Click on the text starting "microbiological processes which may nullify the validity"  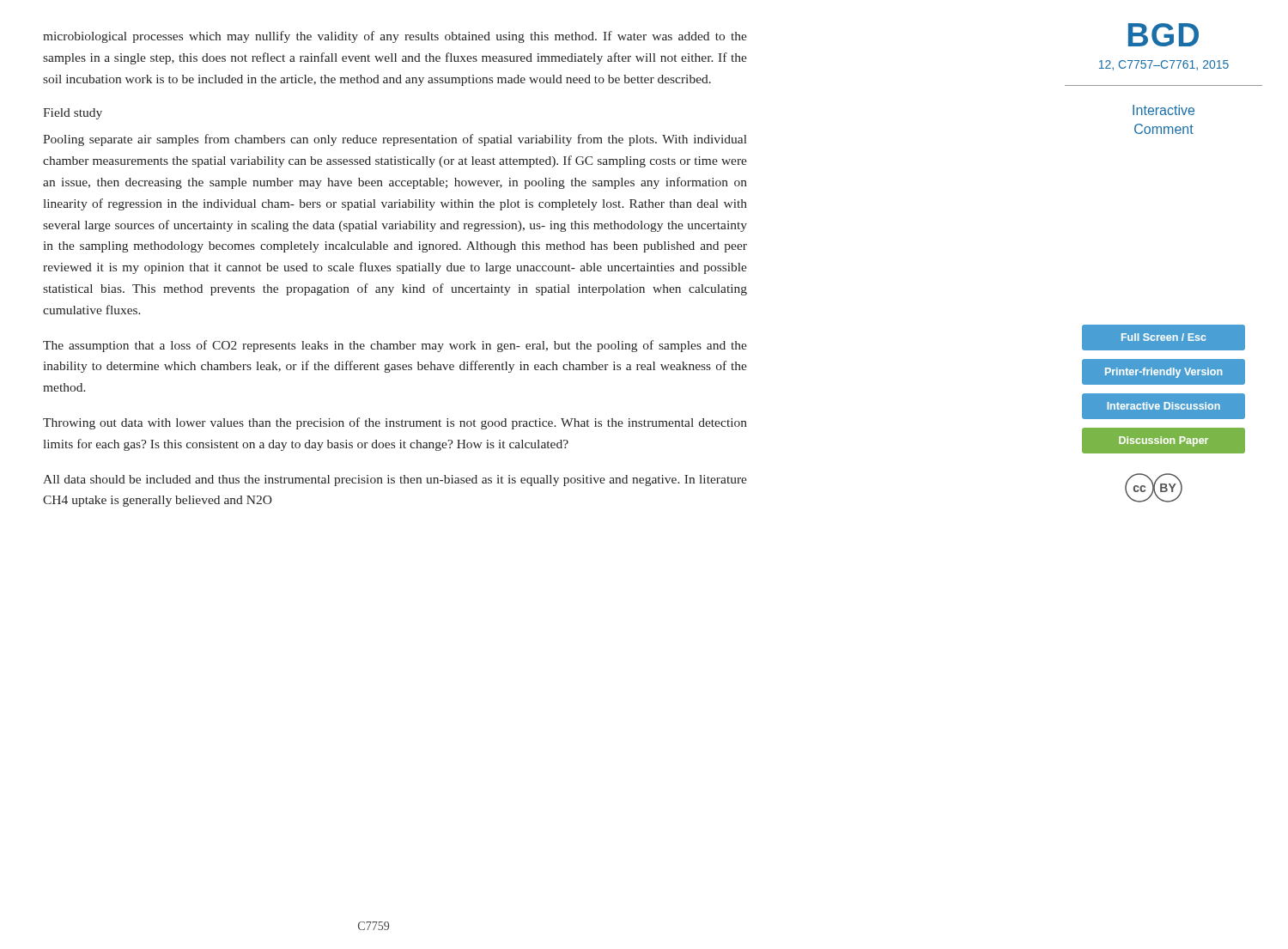point(395,57)
